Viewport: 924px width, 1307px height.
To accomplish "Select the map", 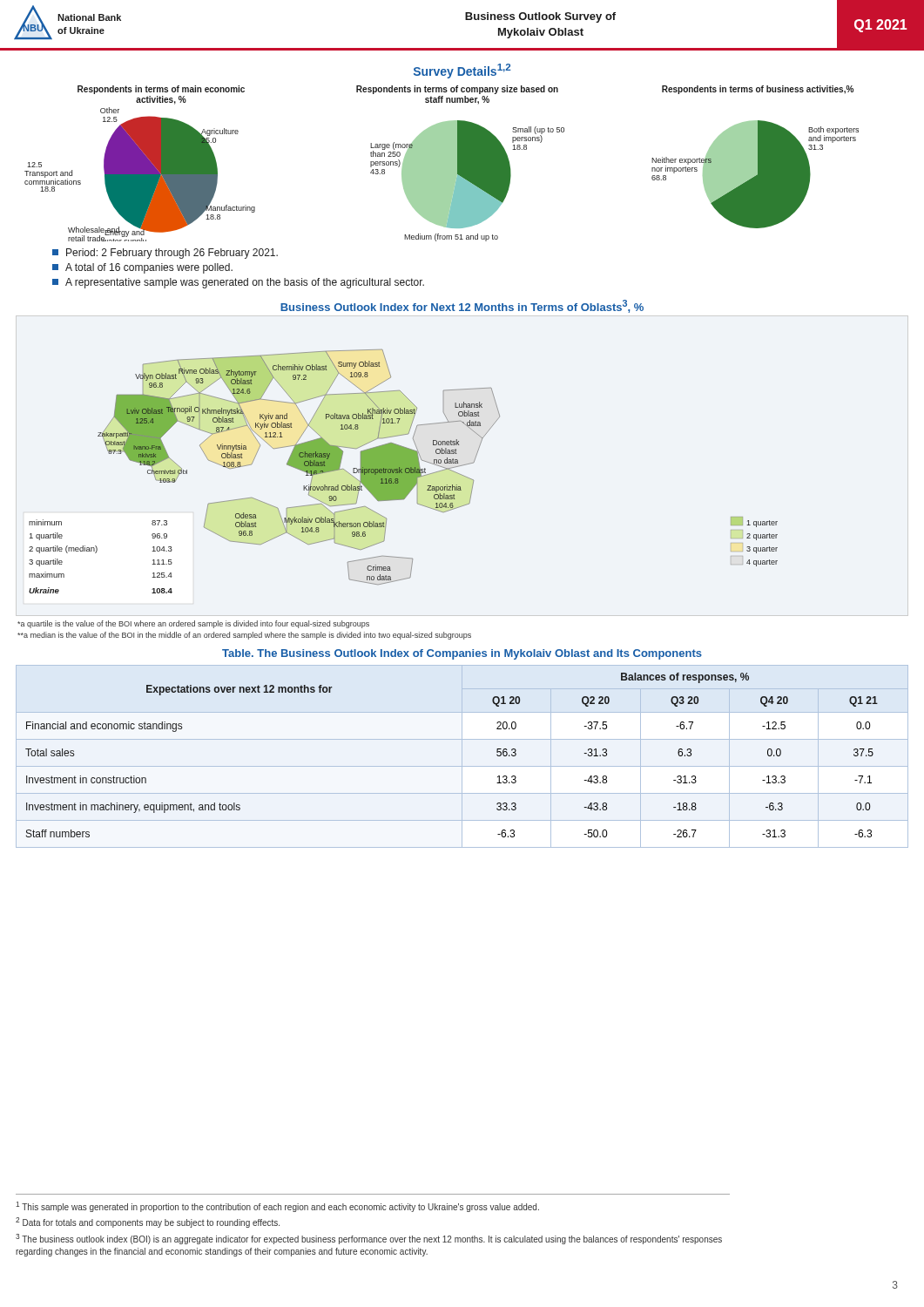I will coord(462,466).
